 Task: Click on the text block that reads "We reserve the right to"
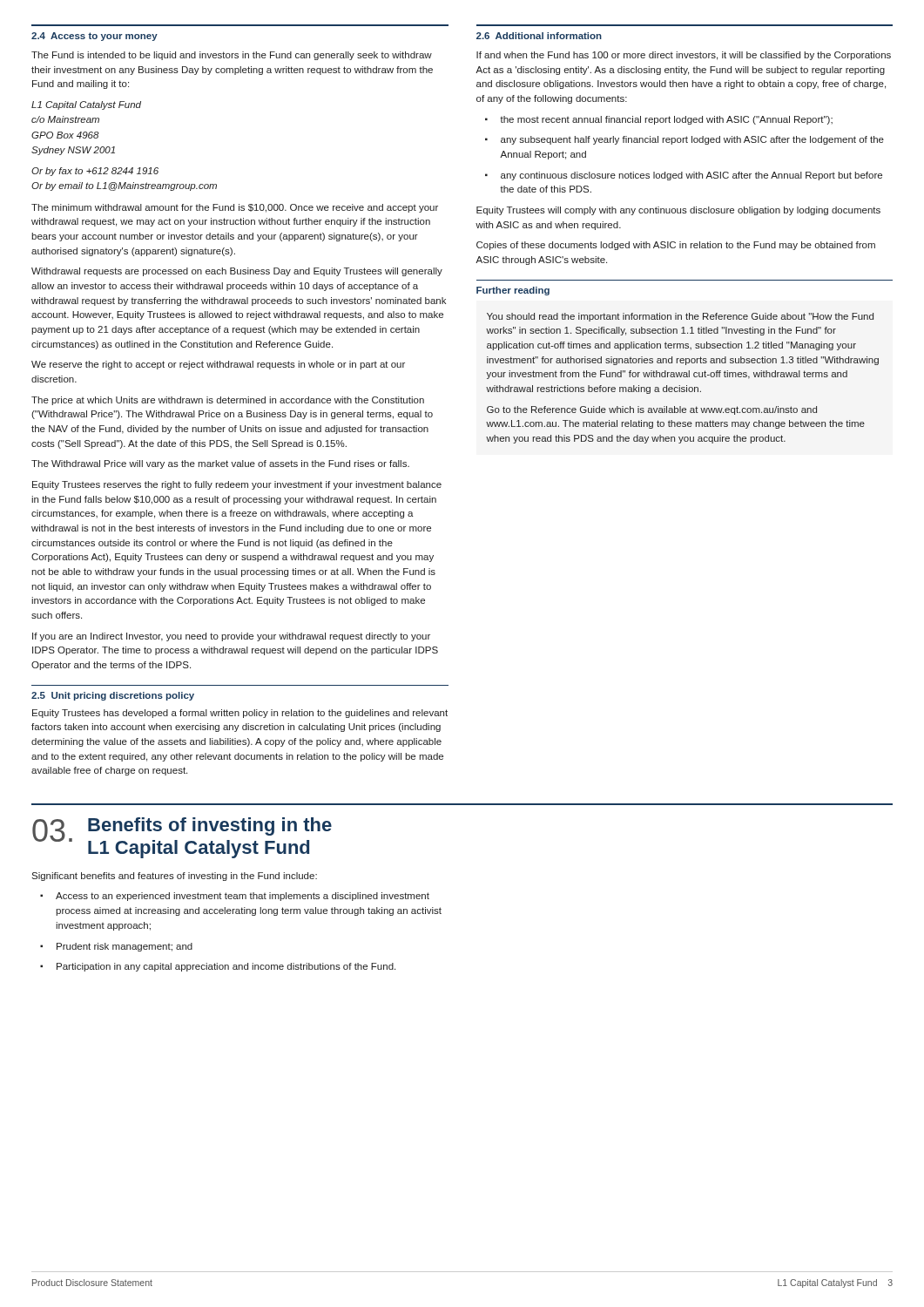point(240,372)
